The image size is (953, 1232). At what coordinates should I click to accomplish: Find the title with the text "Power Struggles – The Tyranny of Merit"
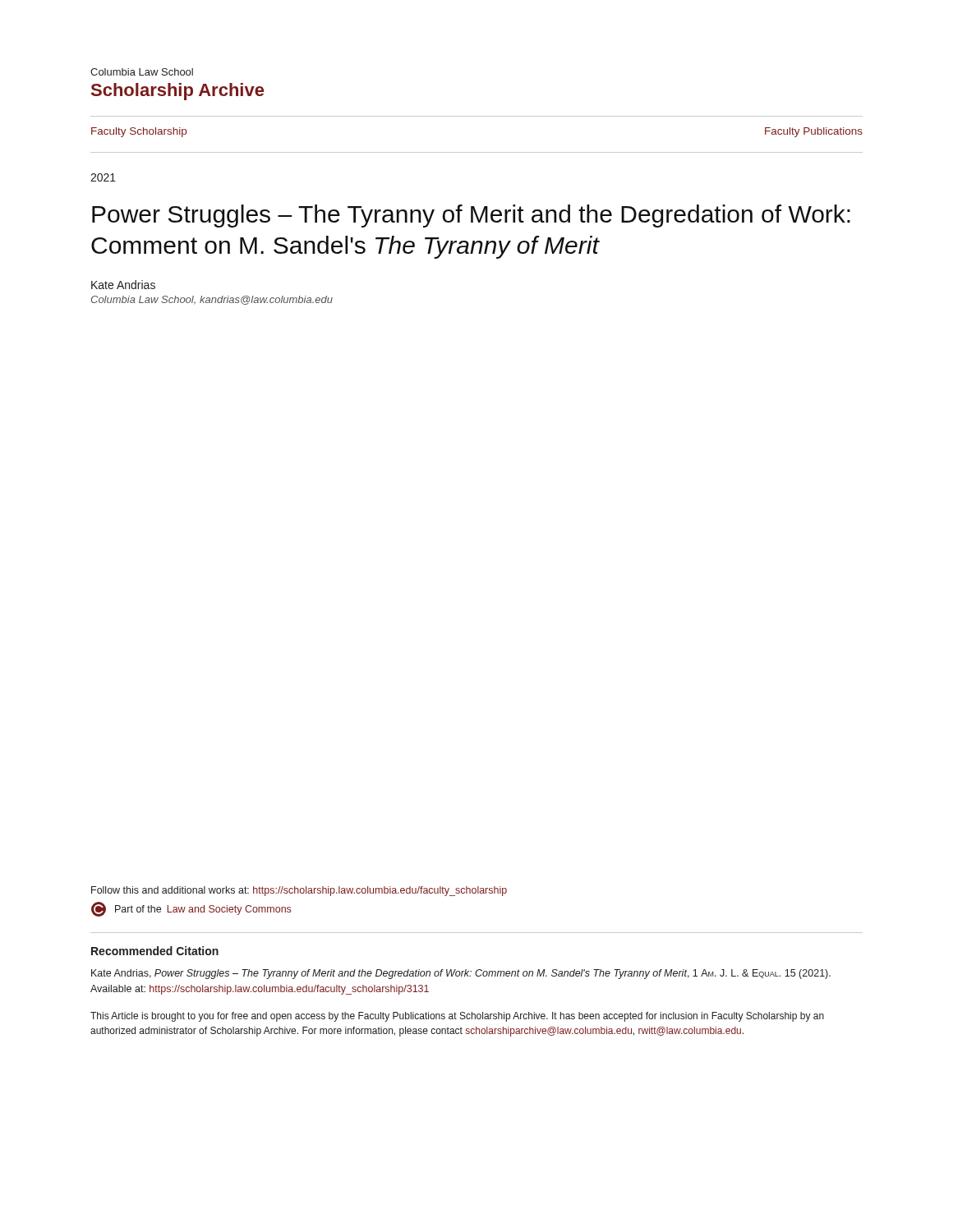tap(471, 229)
